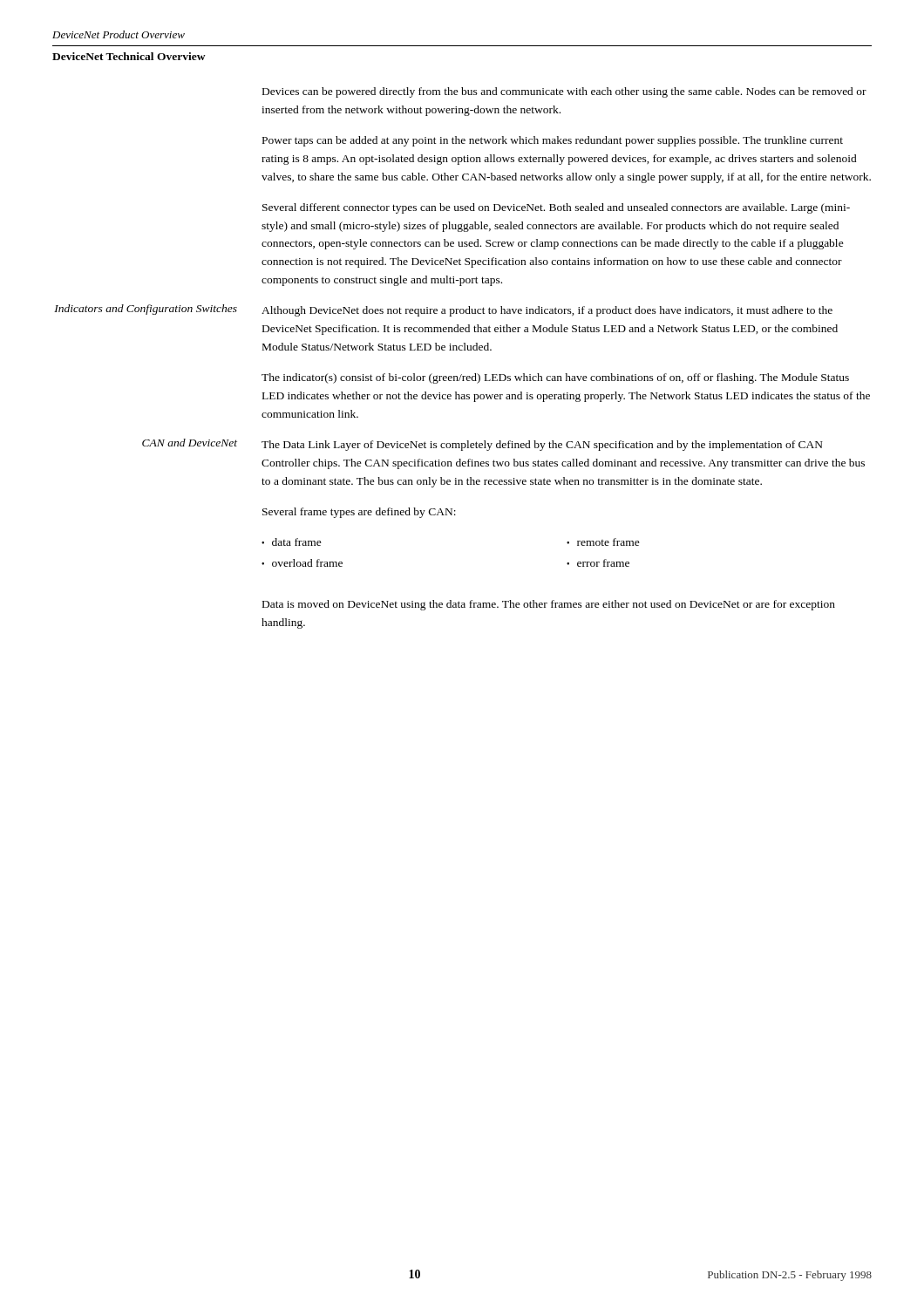Viewport: 924px width, 1308px height.
Task: Point to "• remote frame"
Action: tap(603, 543)
